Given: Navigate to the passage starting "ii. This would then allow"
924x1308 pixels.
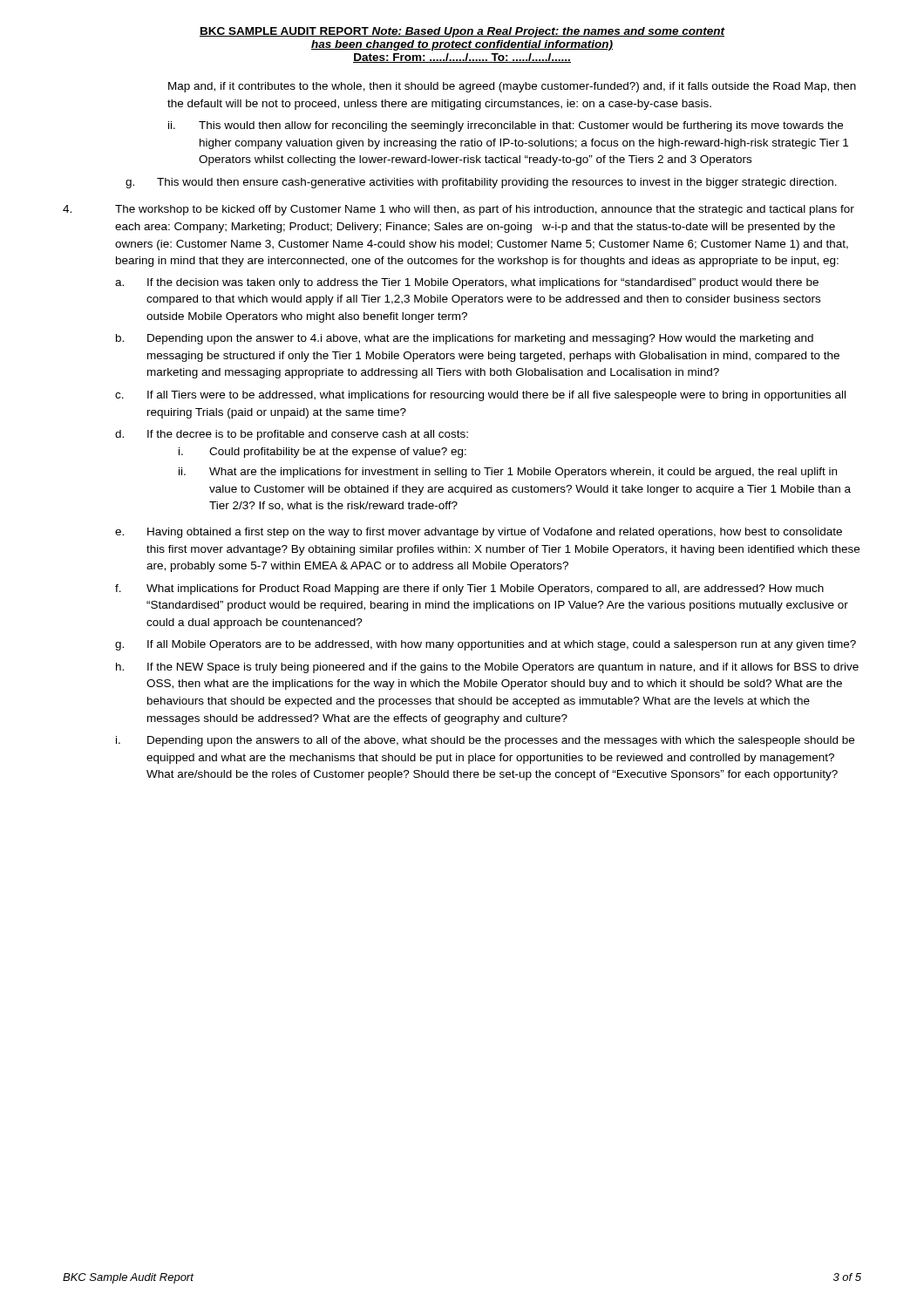Looking at the screenshot, I should coord(514,143).
